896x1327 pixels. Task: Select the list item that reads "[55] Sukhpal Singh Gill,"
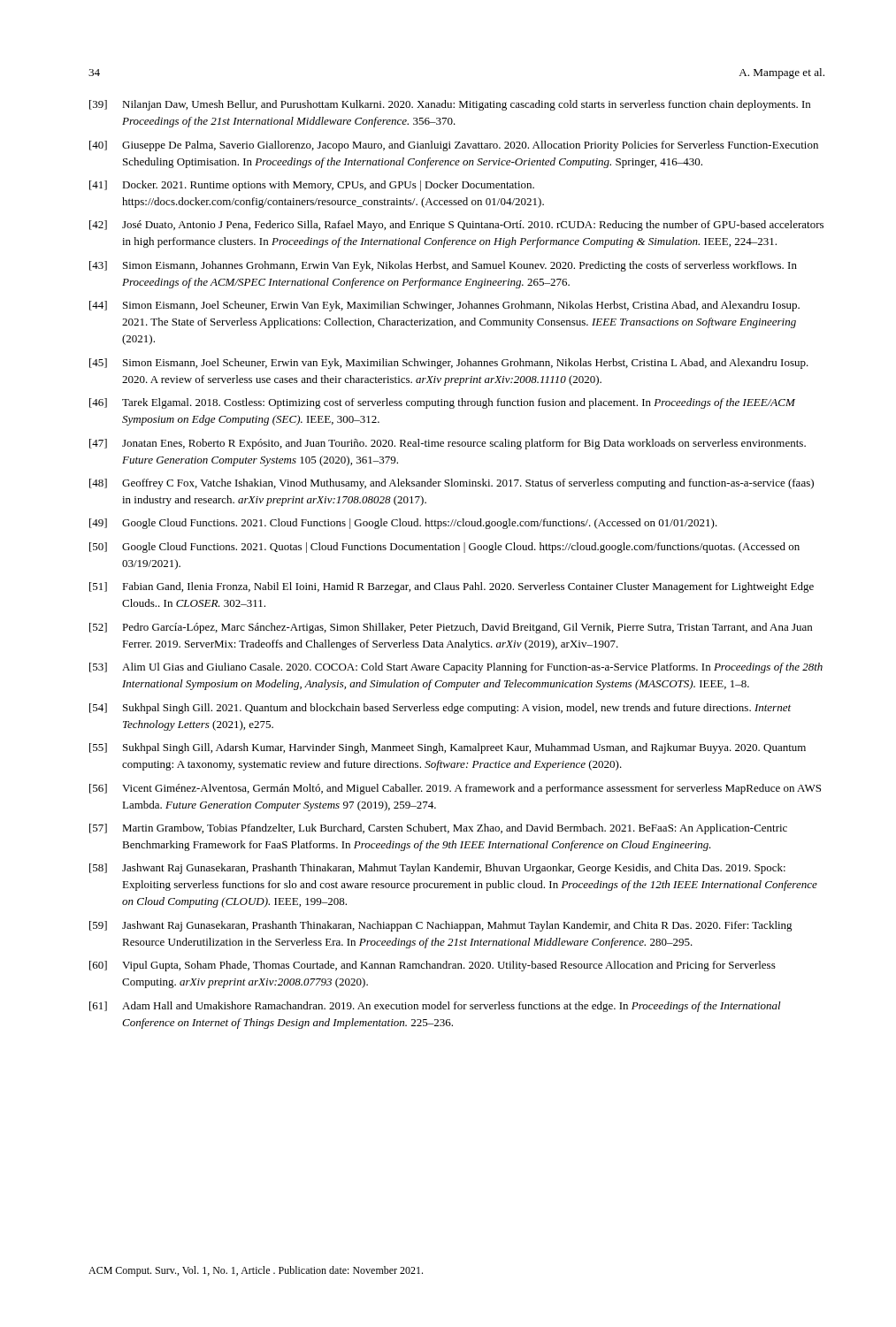point(457,756)
